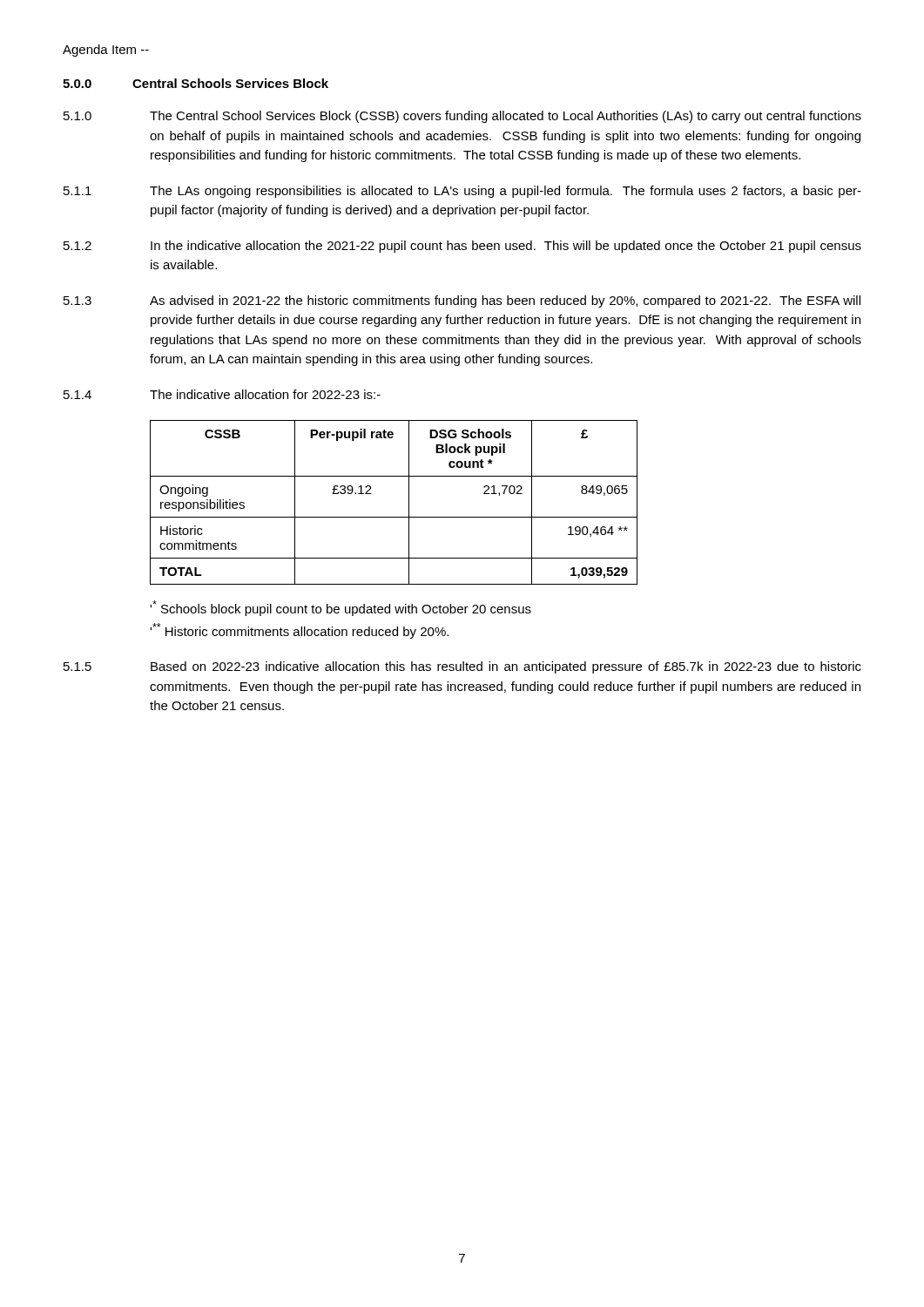Click the passage that begins "1.0 The Central School Services Block (CSSB) covers"
The width and height of the screenshot is (924, 1307).
462,136
